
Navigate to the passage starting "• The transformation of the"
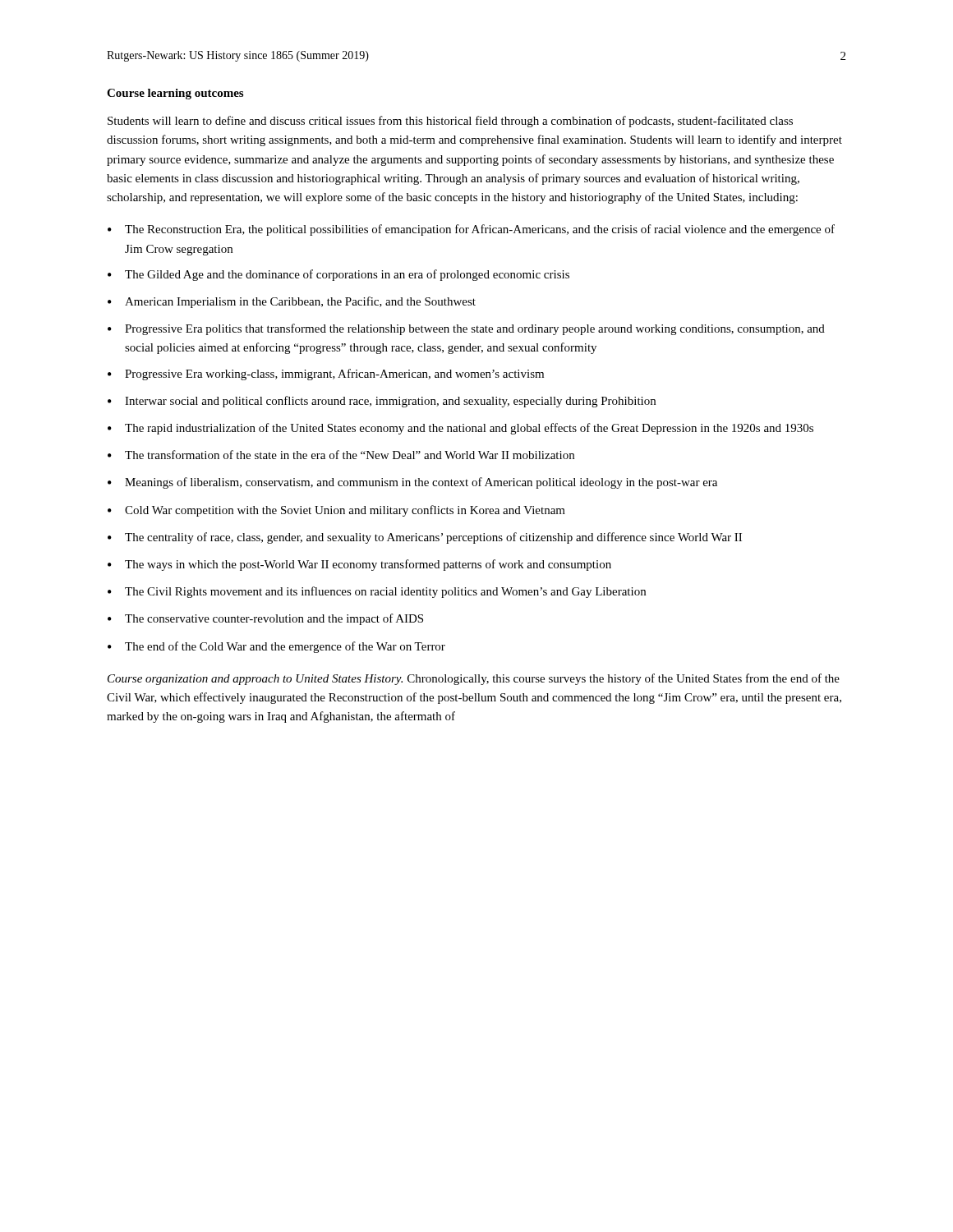(476, 456)
